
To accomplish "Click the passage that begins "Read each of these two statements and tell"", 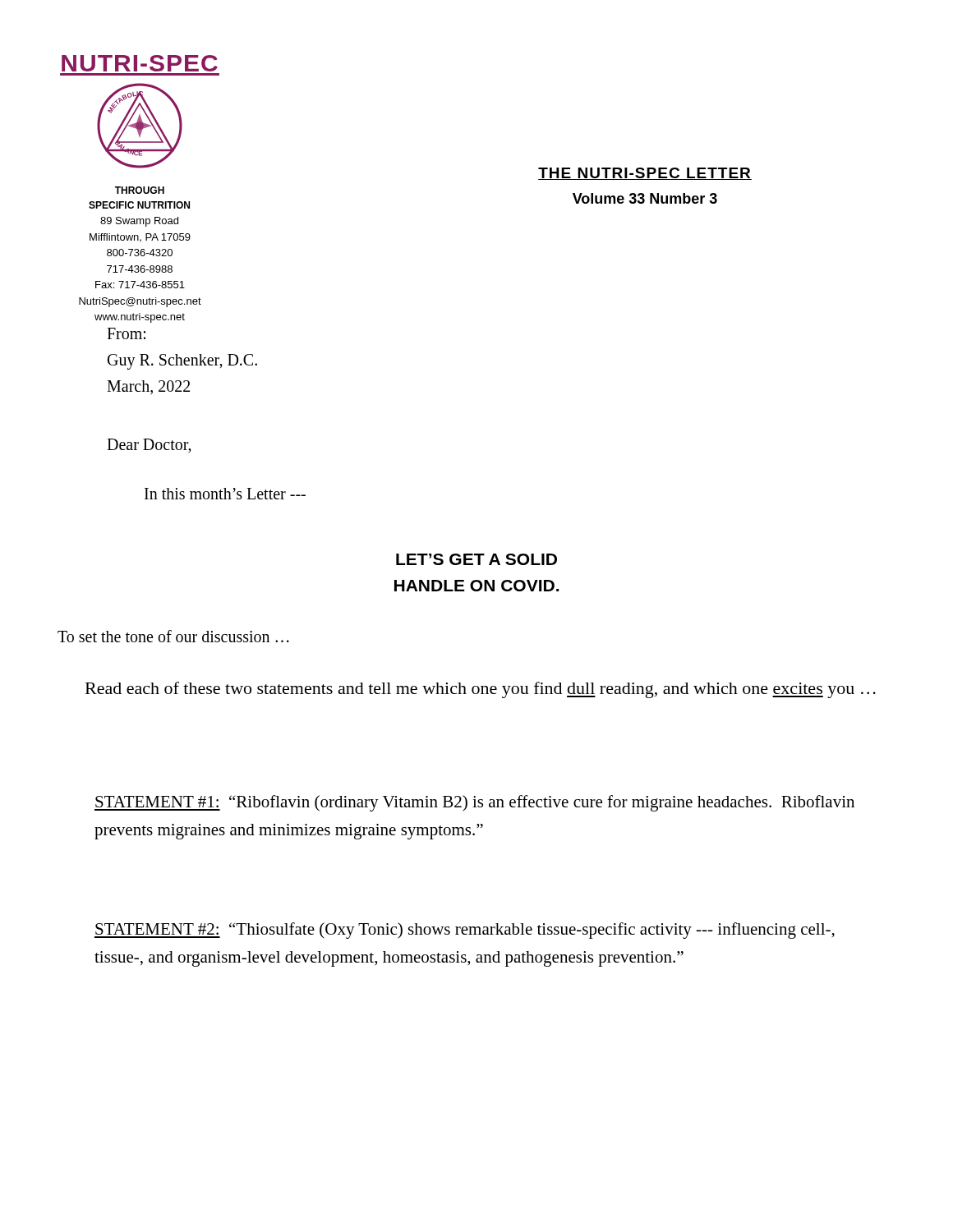I will click(x=467, y=688).
